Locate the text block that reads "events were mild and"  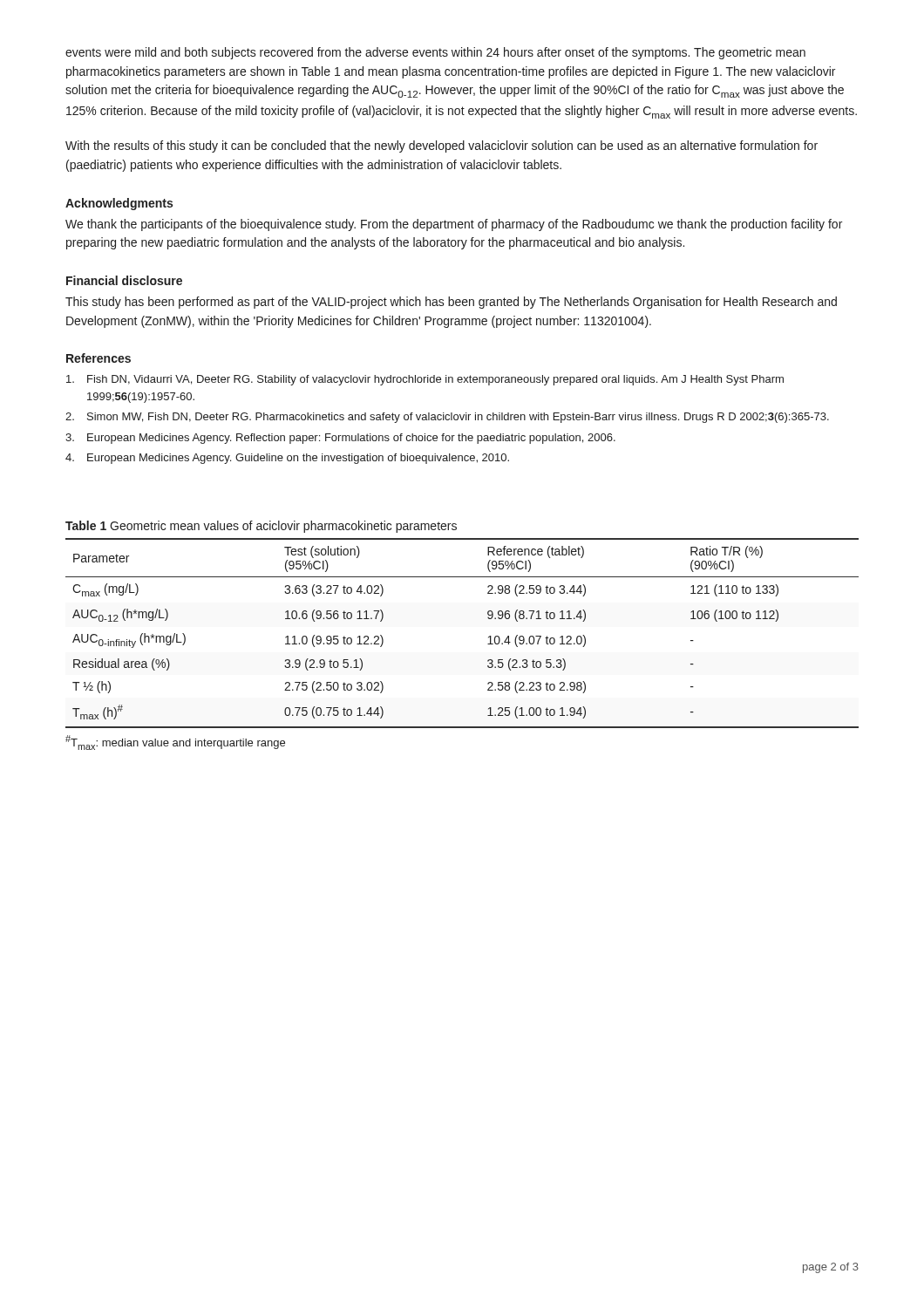462,83
